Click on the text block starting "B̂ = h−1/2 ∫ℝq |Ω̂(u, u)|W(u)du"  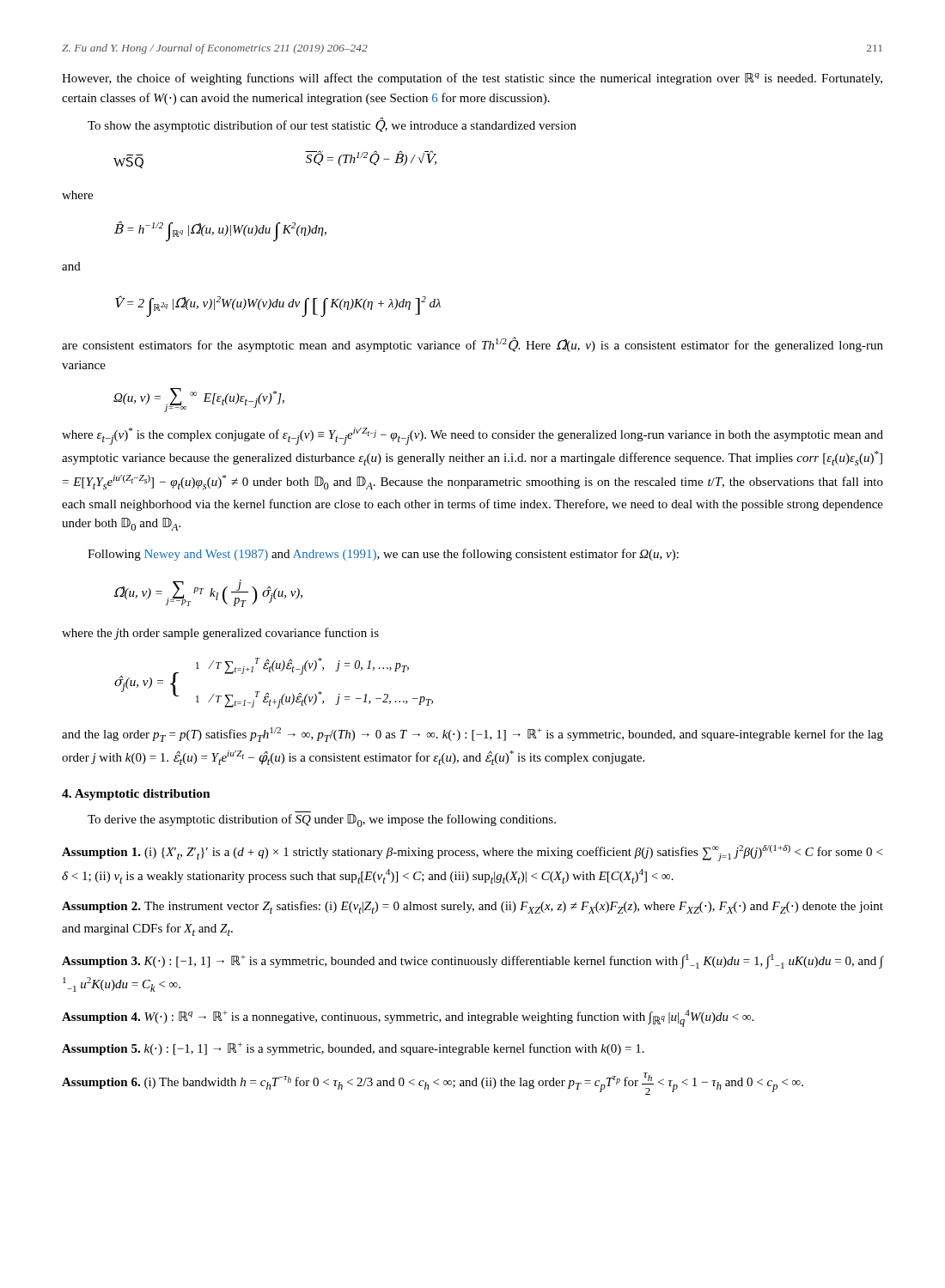tap(220, 230)
